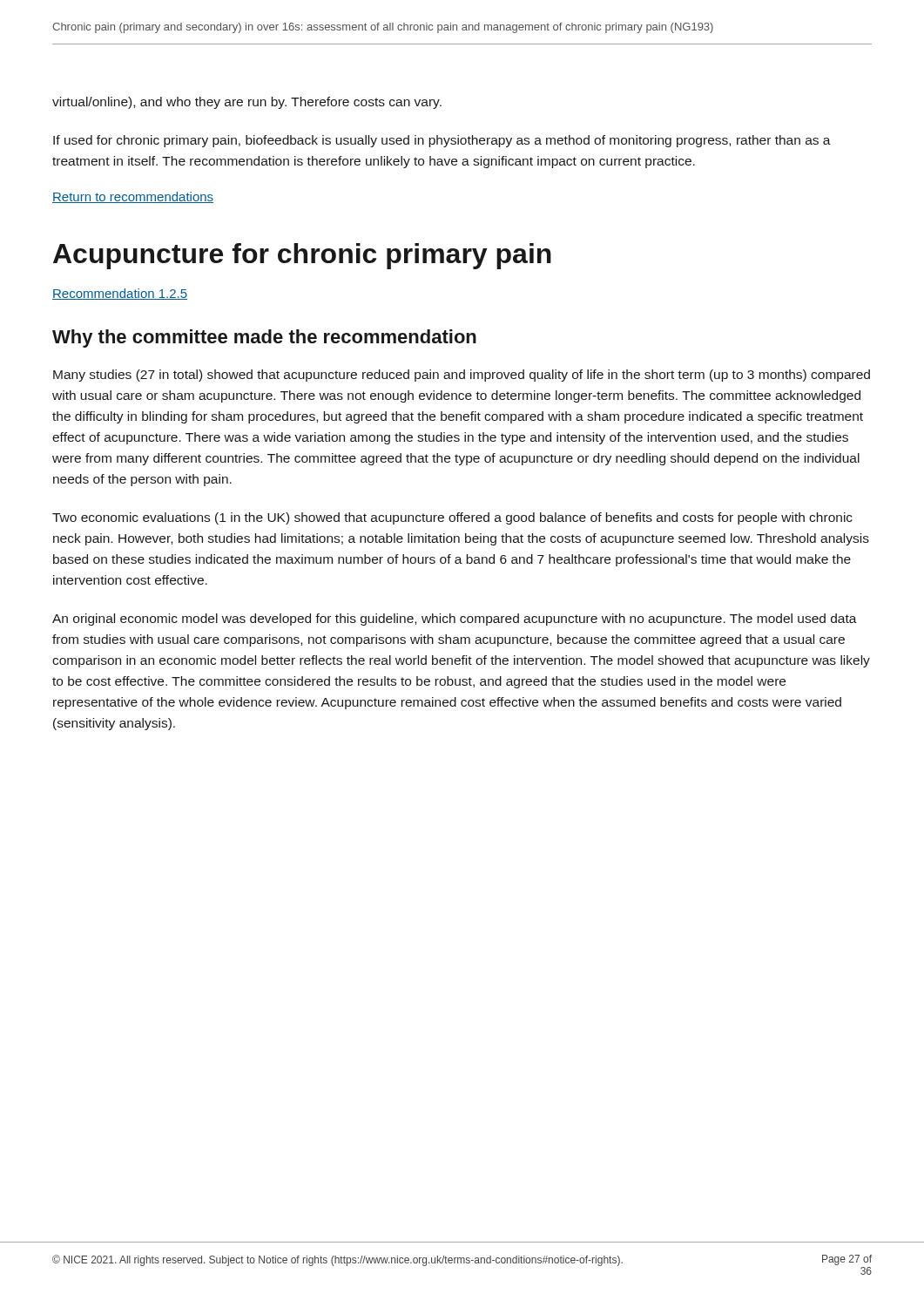Point to "Recommendation 1.2.5"
Viewport: 924px width, 1307px height.
click(120, 294)
